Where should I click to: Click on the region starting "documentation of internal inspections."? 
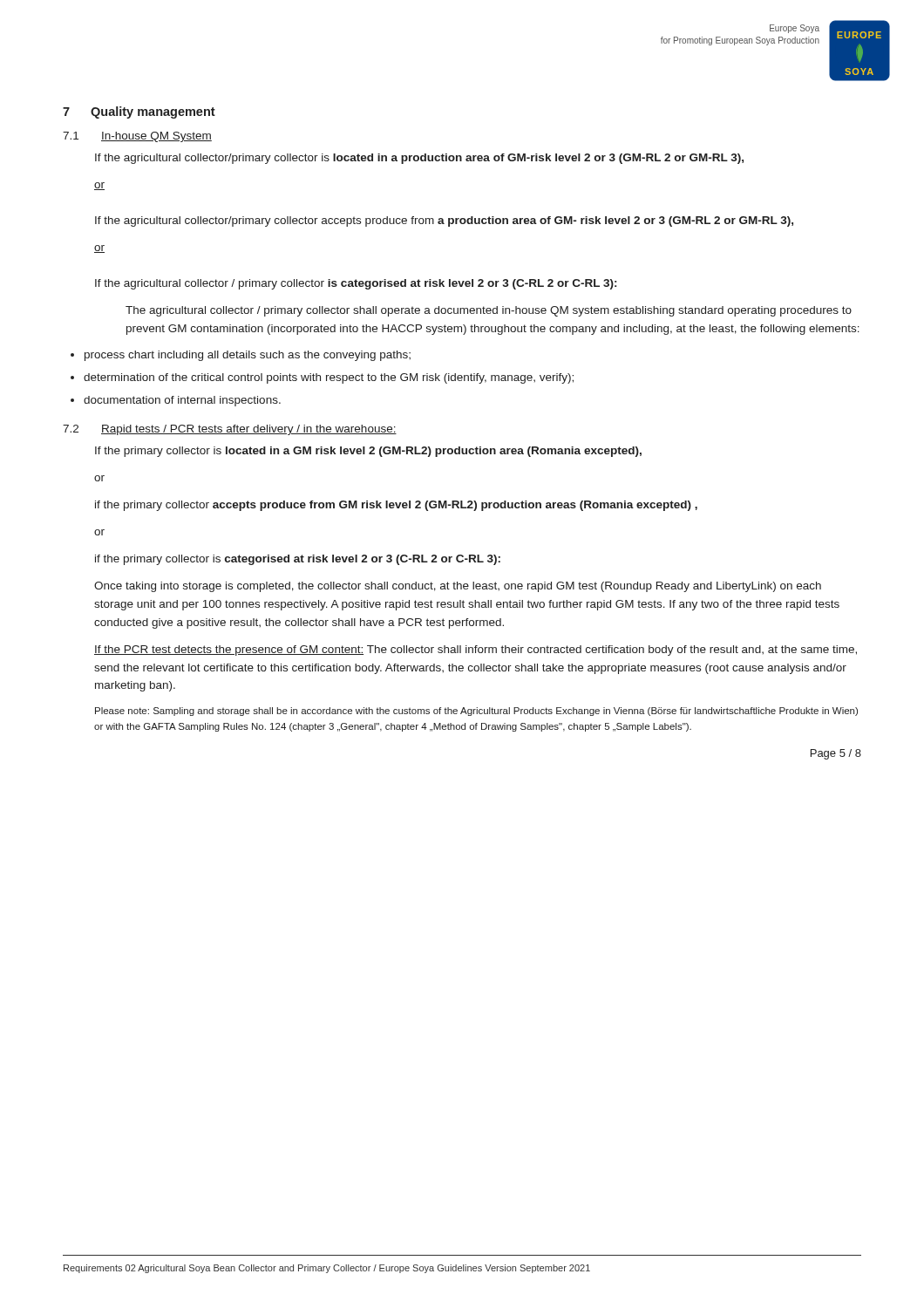182,400
